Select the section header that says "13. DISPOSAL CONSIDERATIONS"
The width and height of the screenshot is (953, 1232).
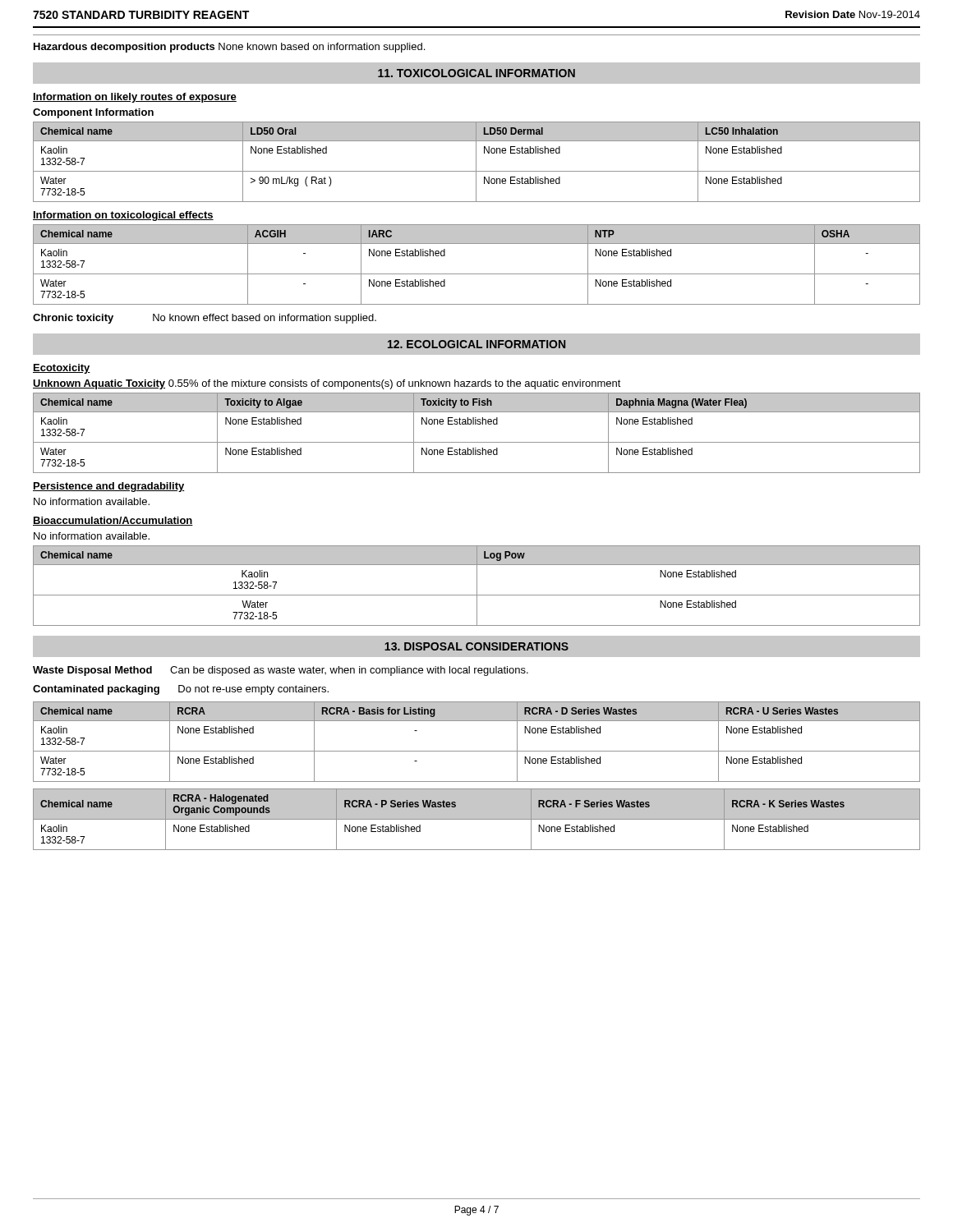click(476, 646)
